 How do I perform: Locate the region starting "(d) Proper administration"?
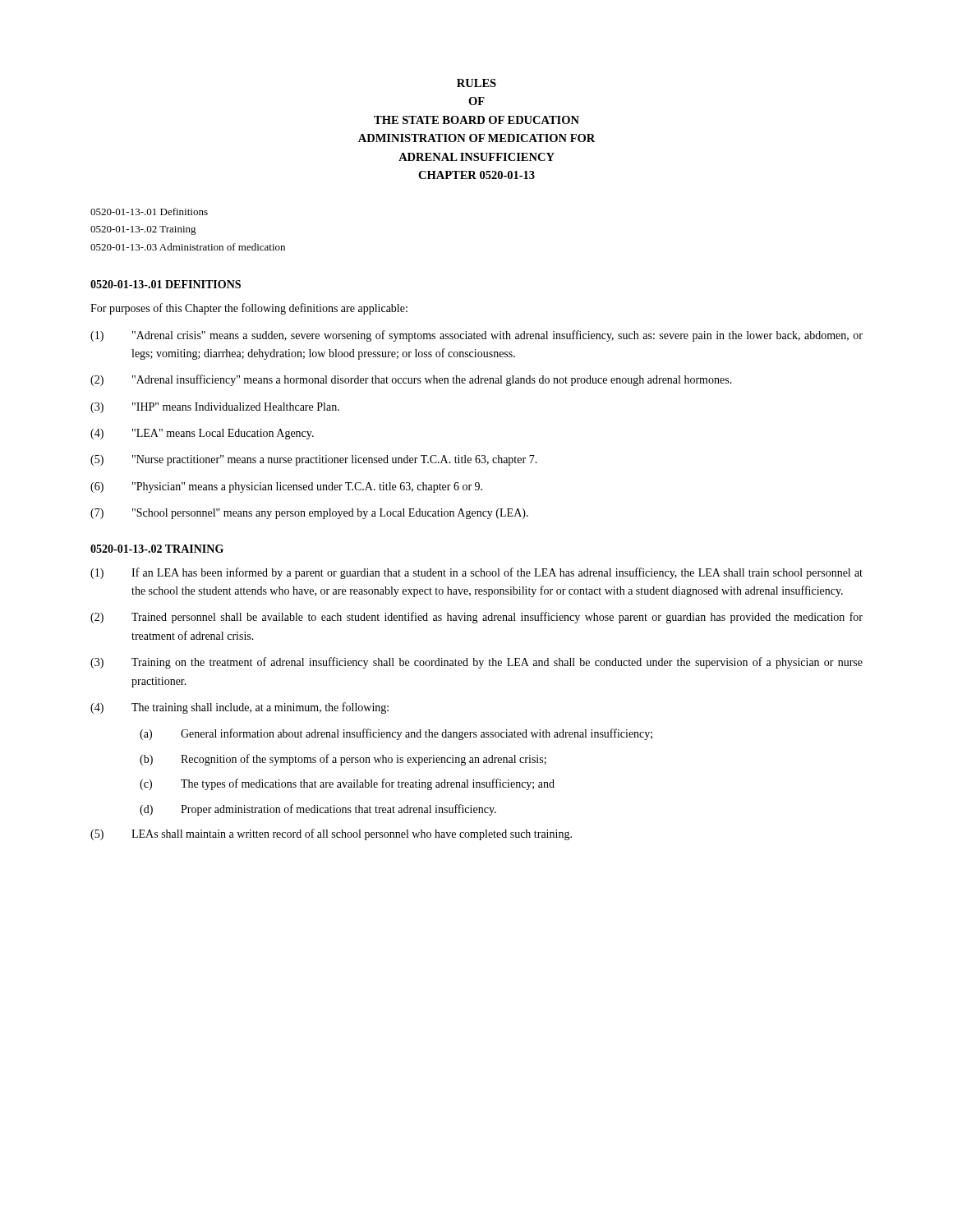501,810
